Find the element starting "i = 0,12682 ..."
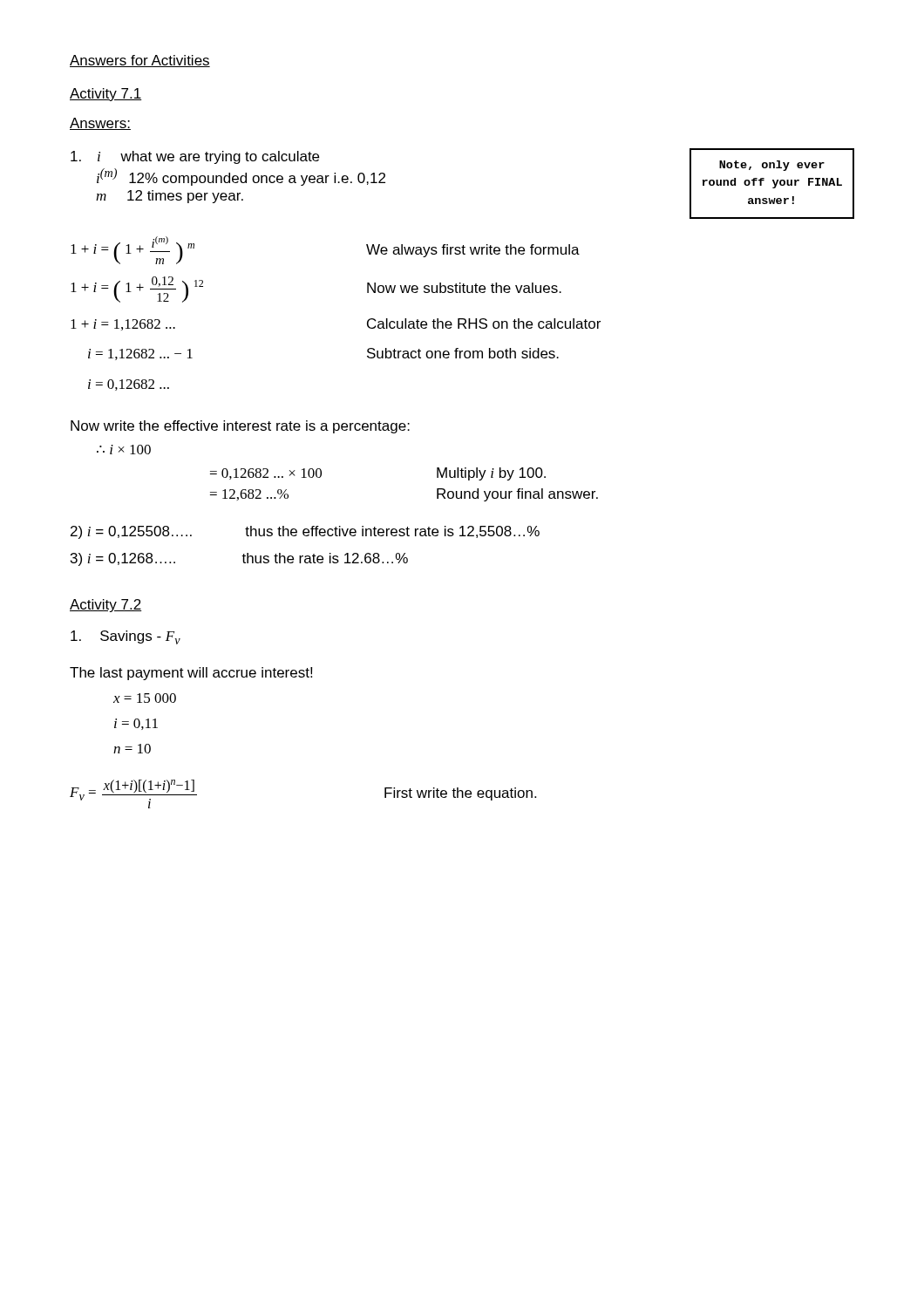 [x=129, y=385]
